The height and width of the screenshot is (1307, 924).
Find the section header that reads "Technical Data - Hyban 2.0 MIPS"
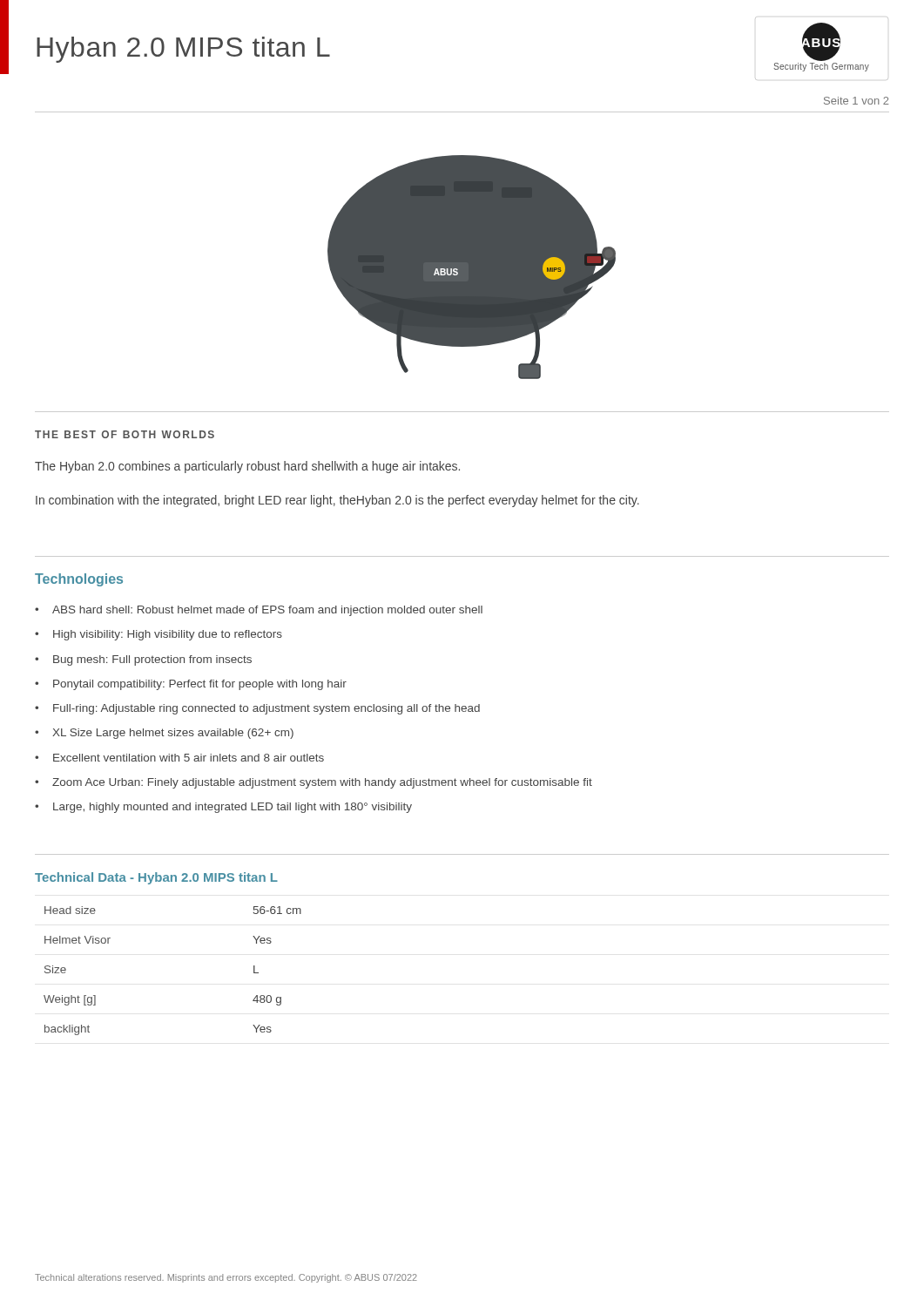[156, 877]
